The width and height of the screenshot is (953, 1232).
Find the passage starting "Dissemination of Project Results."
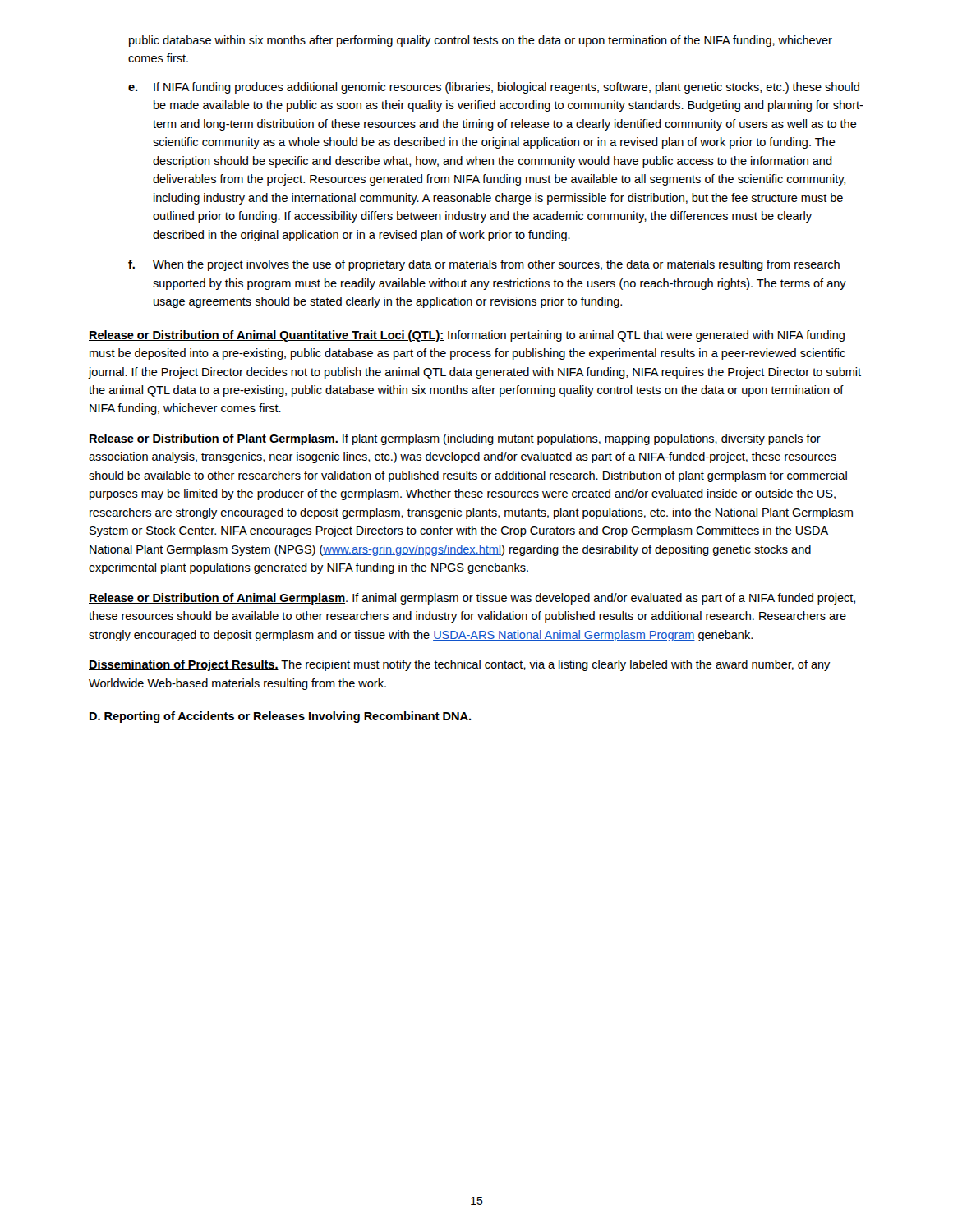(459, 674)
